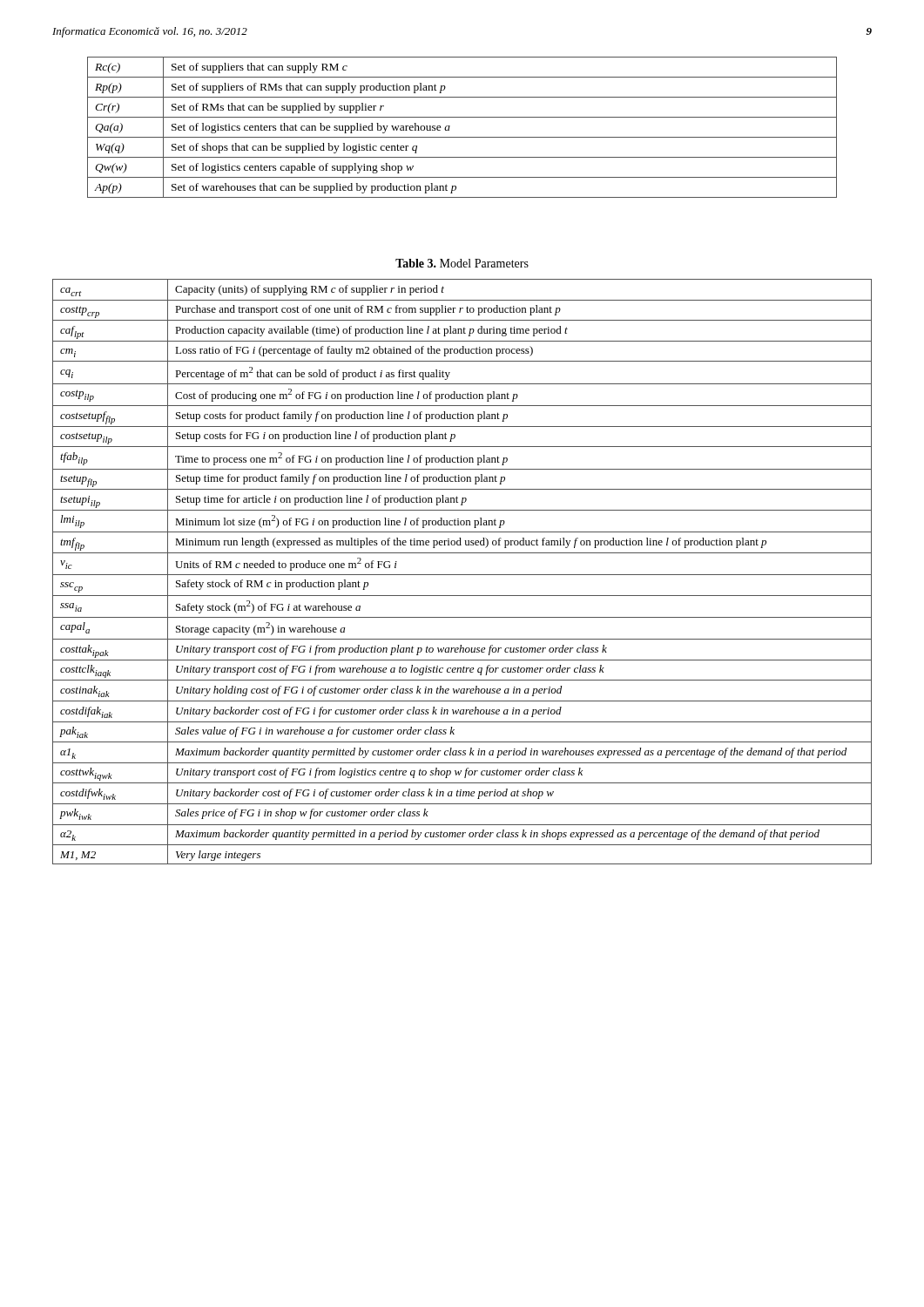Find the caption that reads "Table 3. Model Parameters"
924x1307 pixels.
(462, 264)
